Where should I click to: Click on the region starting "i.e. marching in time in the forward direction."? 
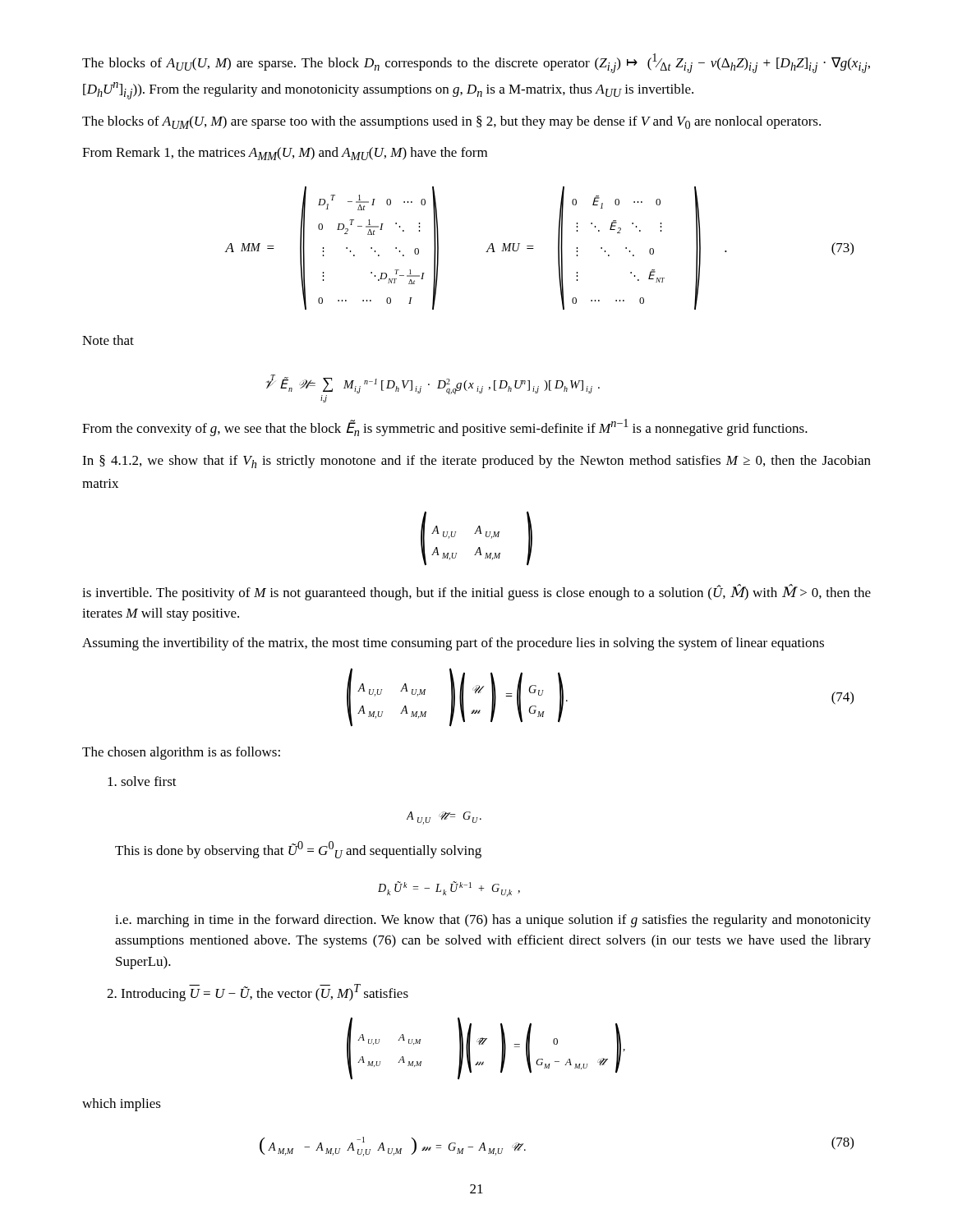point(493,940)
